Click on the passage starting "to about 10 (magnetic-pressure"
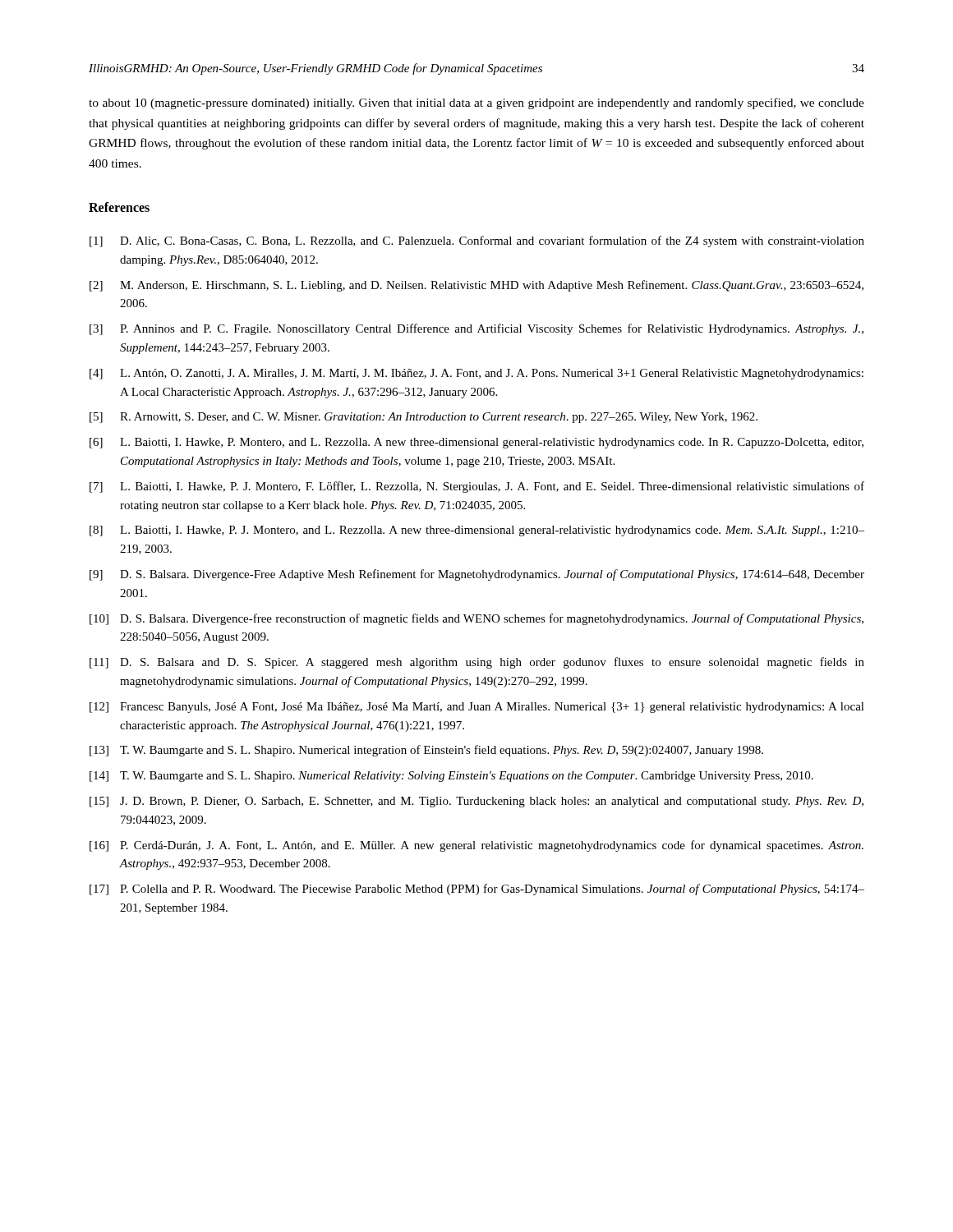Viewport: 953px width, 1232px height. tap(476, 133)
